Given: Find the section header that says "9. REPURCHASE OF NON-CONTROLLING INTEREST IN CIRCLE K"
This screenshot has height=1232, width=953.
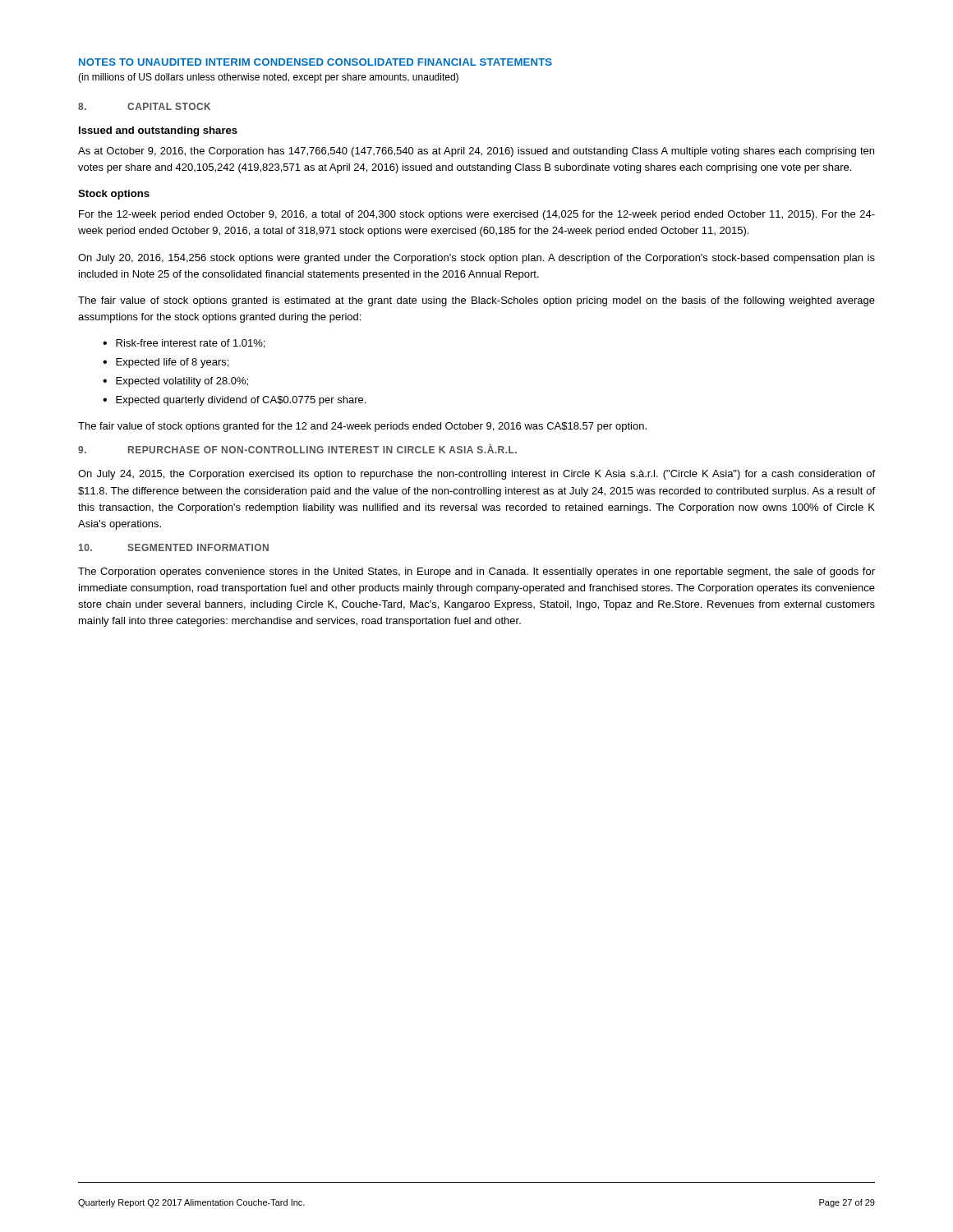Looking at the screenshot, I should pos(298,450).
